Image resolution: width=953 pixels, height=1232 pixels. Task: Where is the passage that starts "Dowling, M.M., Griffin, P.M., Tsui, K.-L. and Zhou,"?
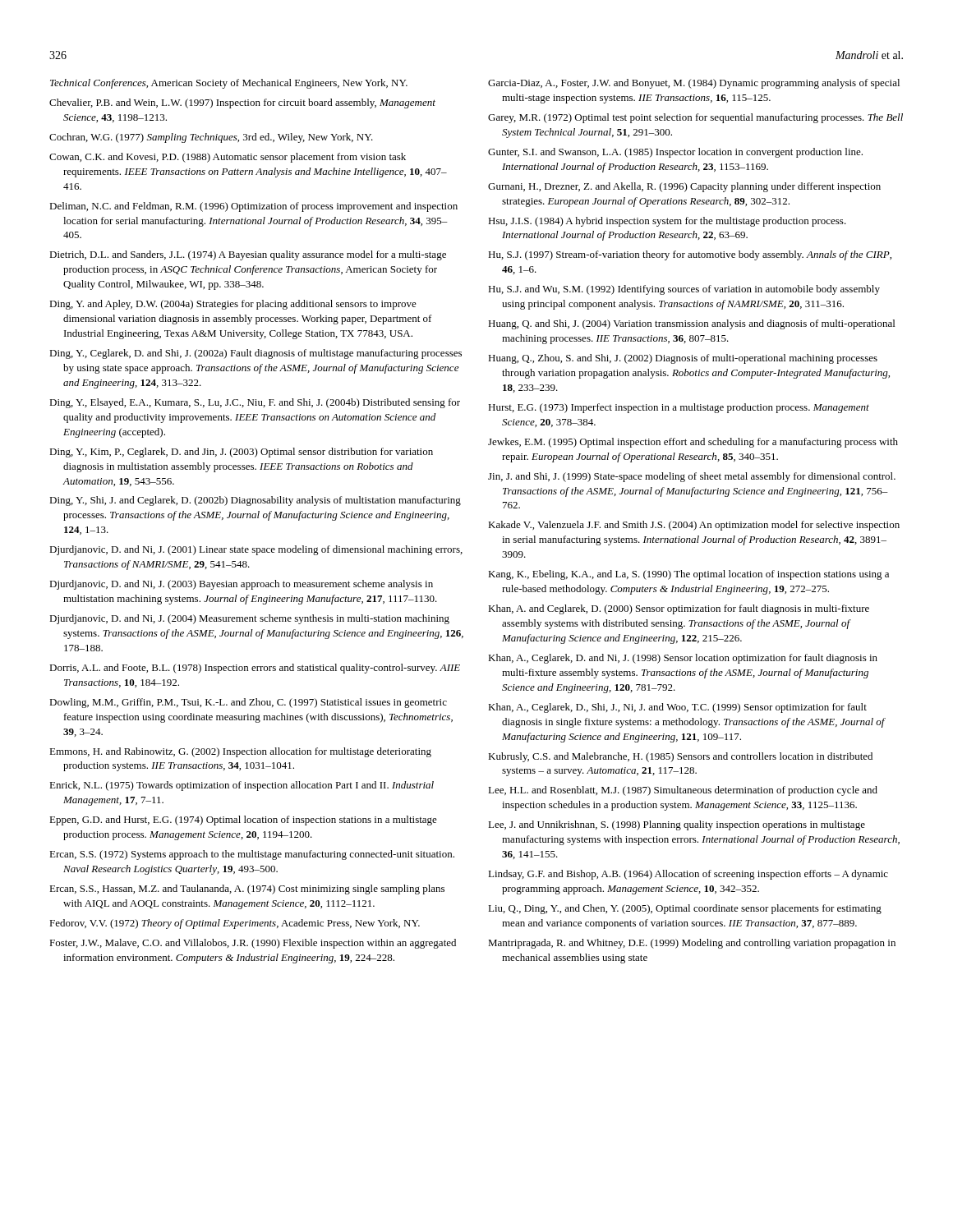(x=251, y=716)
